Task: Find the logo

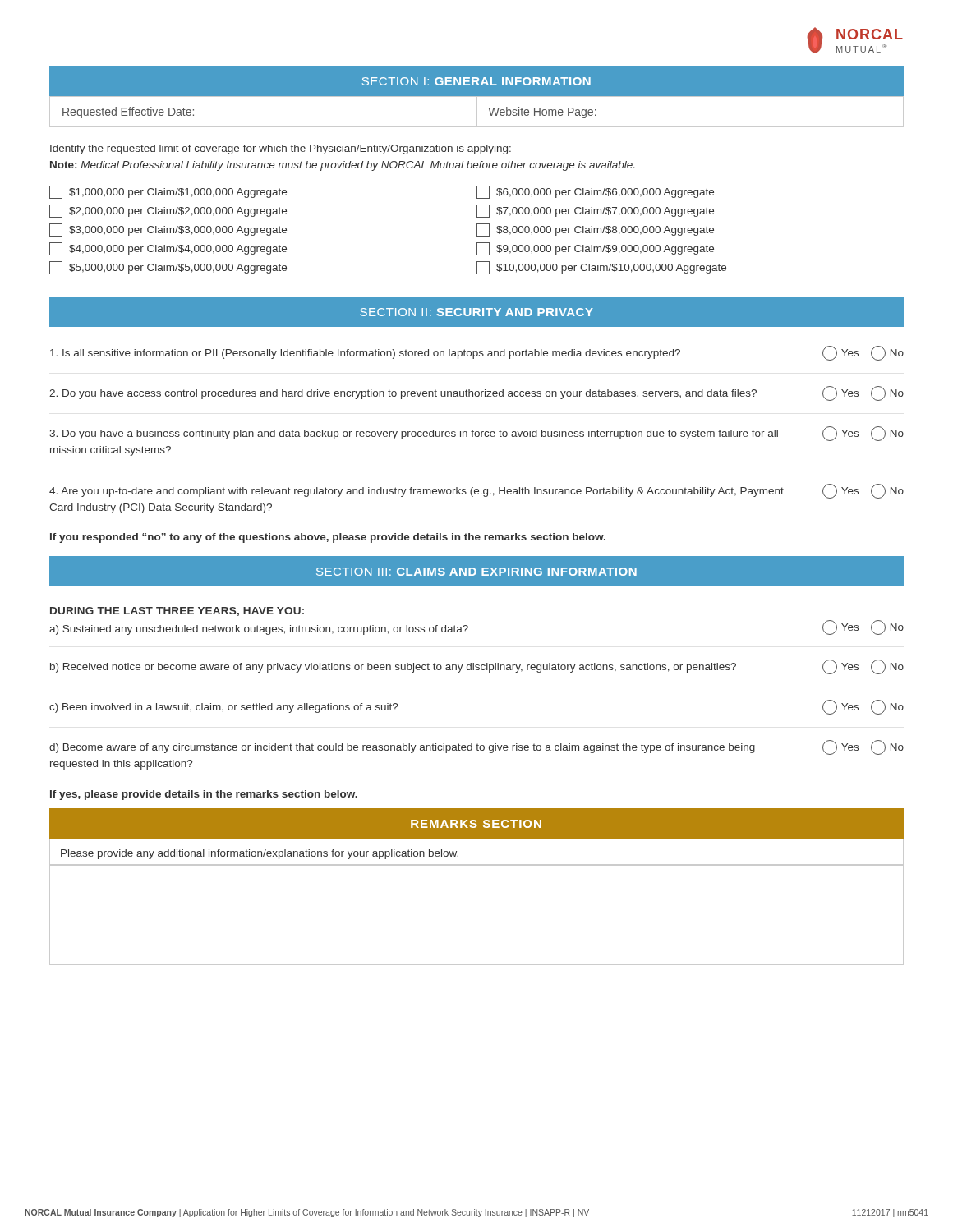Action: coord(476,40)
